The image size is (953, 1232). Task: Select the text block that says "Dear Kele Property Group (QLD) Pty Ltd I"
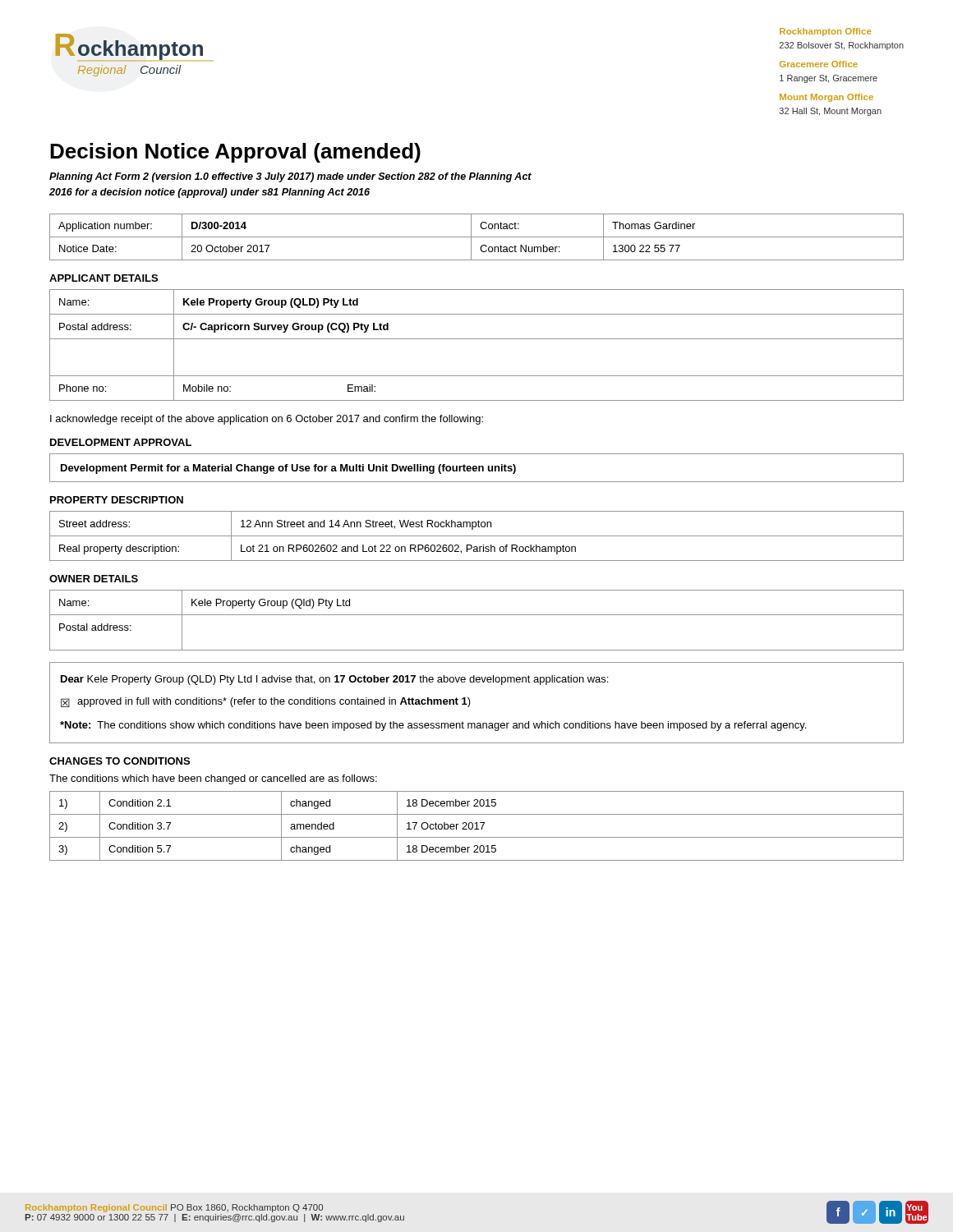point(476,702)
